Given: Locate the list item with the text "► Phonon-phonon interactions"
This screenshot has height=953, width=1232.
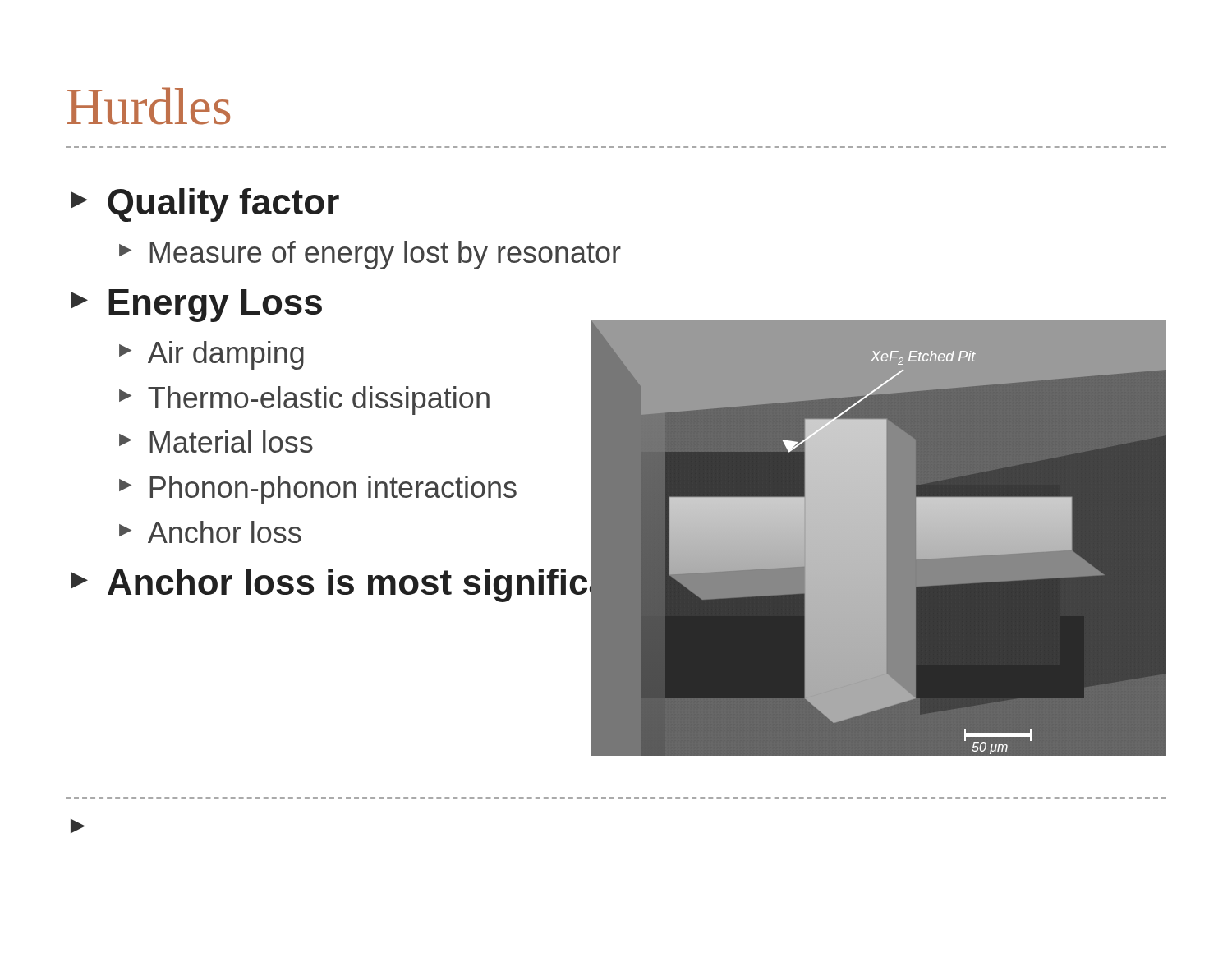Looking at the screenshot, I should [316, 488].
